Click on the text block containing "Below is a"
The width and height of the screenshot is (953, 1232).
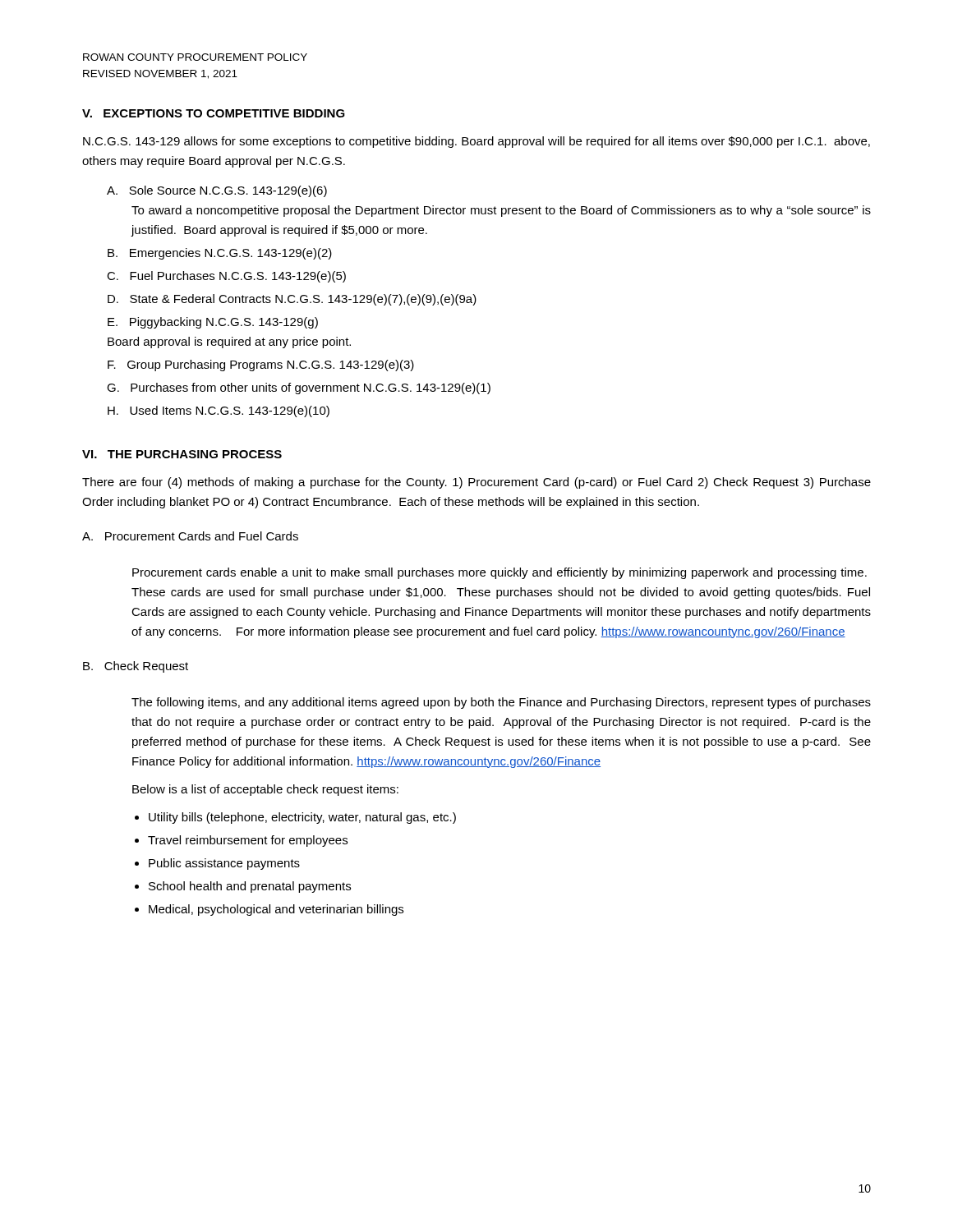point(265,788)
